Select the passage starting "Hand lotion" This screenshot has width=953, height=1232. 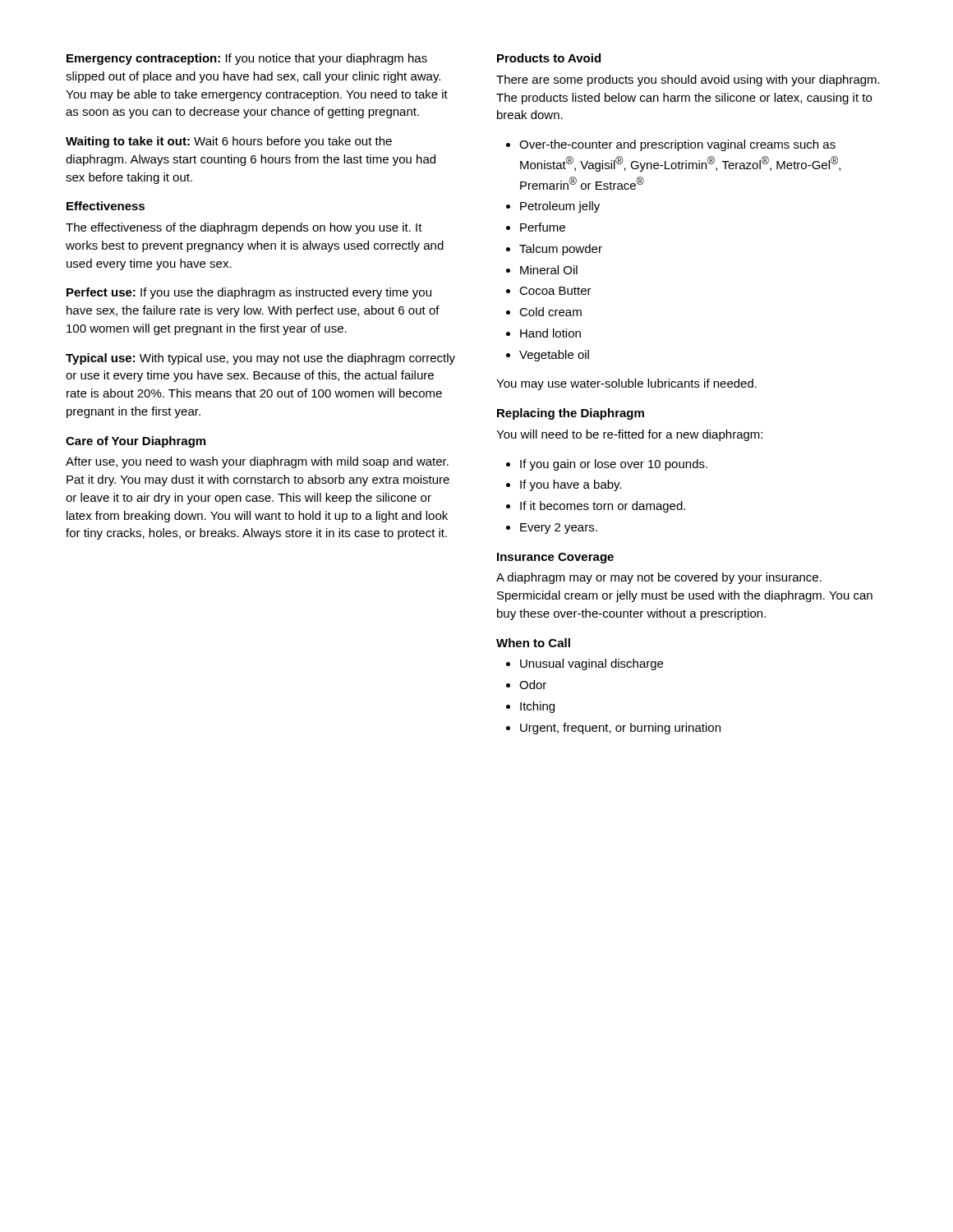coord(550,333)
